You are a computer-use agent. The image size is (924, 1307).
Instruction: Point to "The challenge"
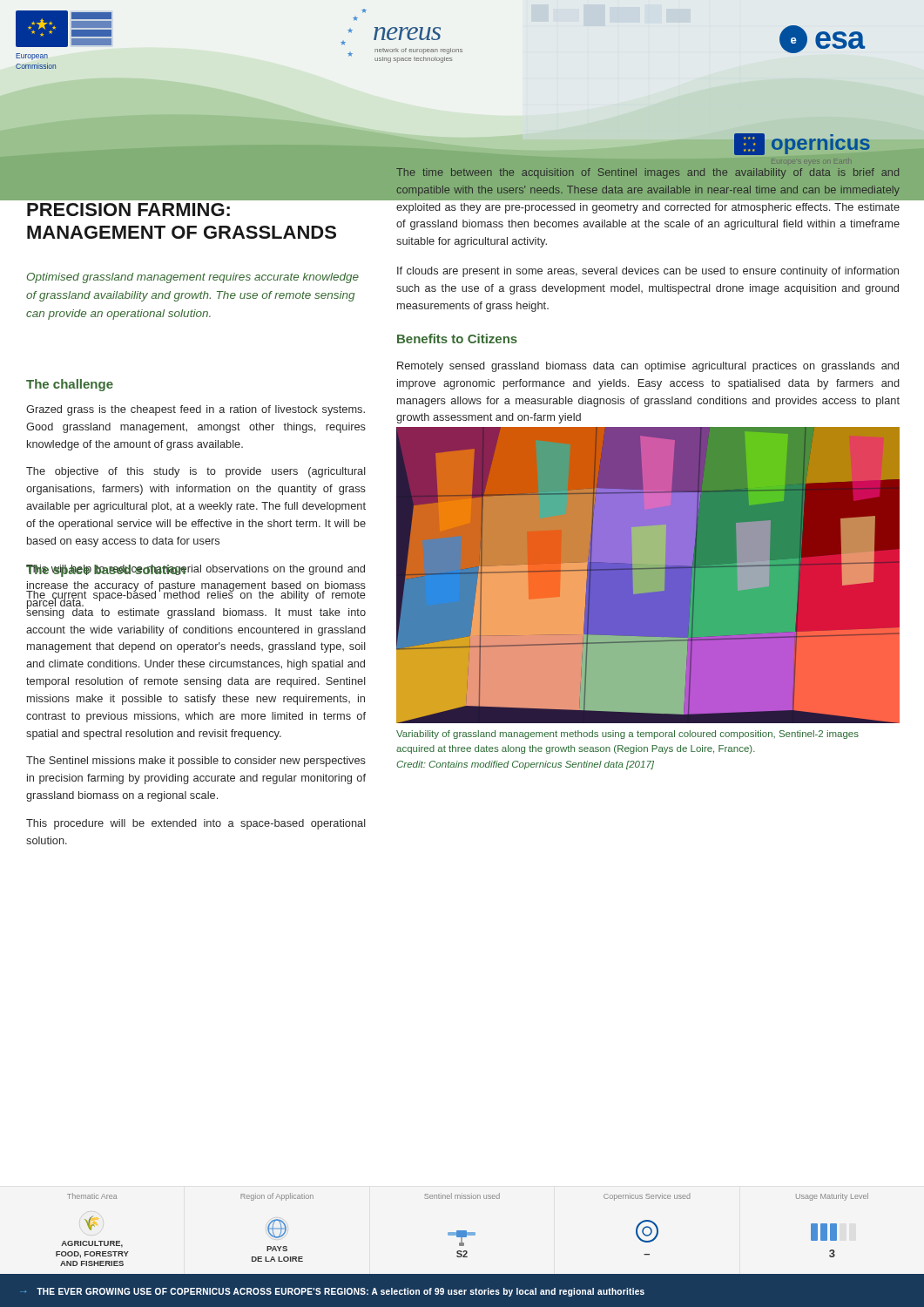pos(70,385)
